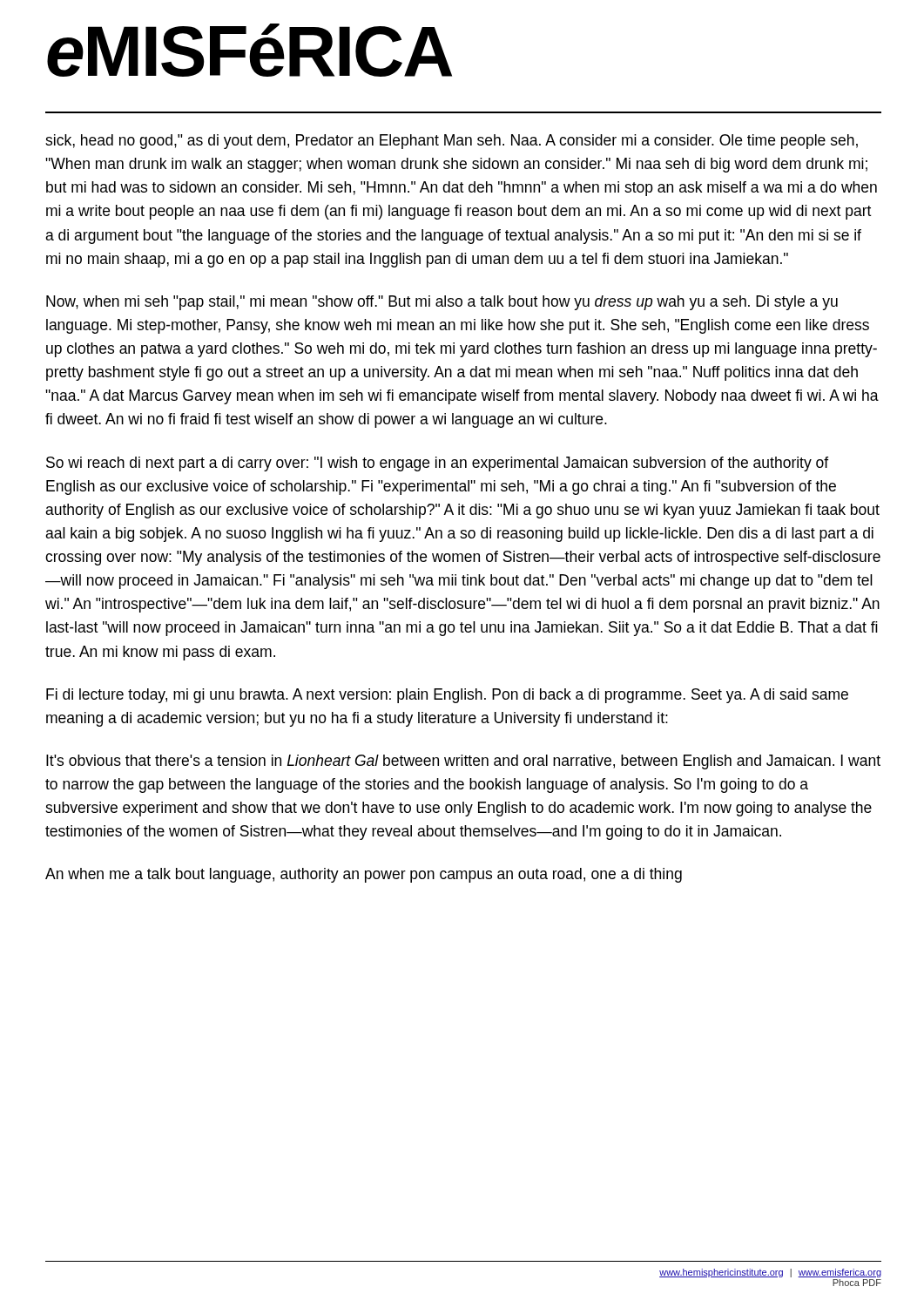Point to the block beginning "It's obvious that there's a tension in Lionheart"
The image size is (924, 1307).
[463, 796]
